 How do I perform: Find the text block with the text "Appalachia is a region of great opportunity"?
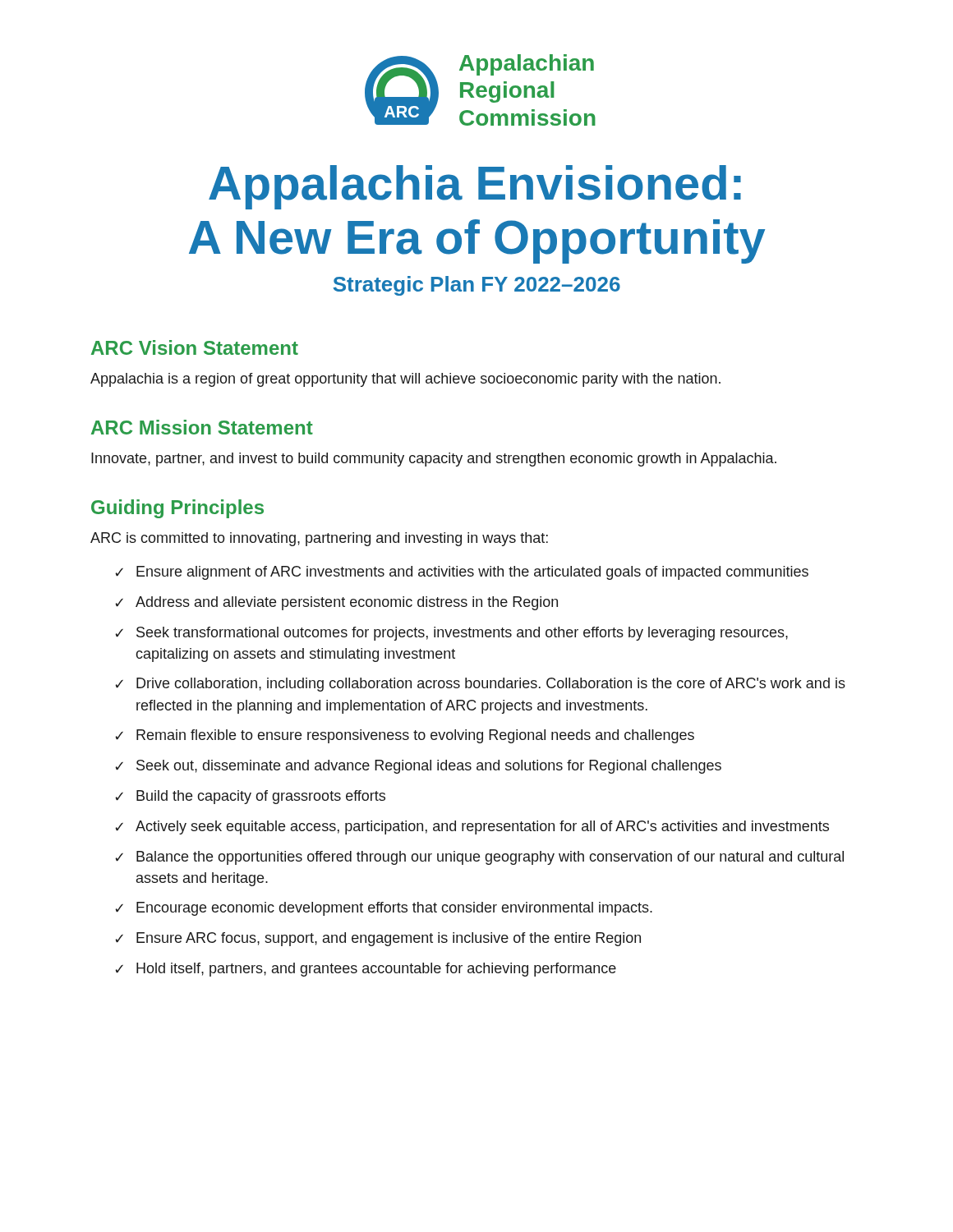[x=406, y=379]
